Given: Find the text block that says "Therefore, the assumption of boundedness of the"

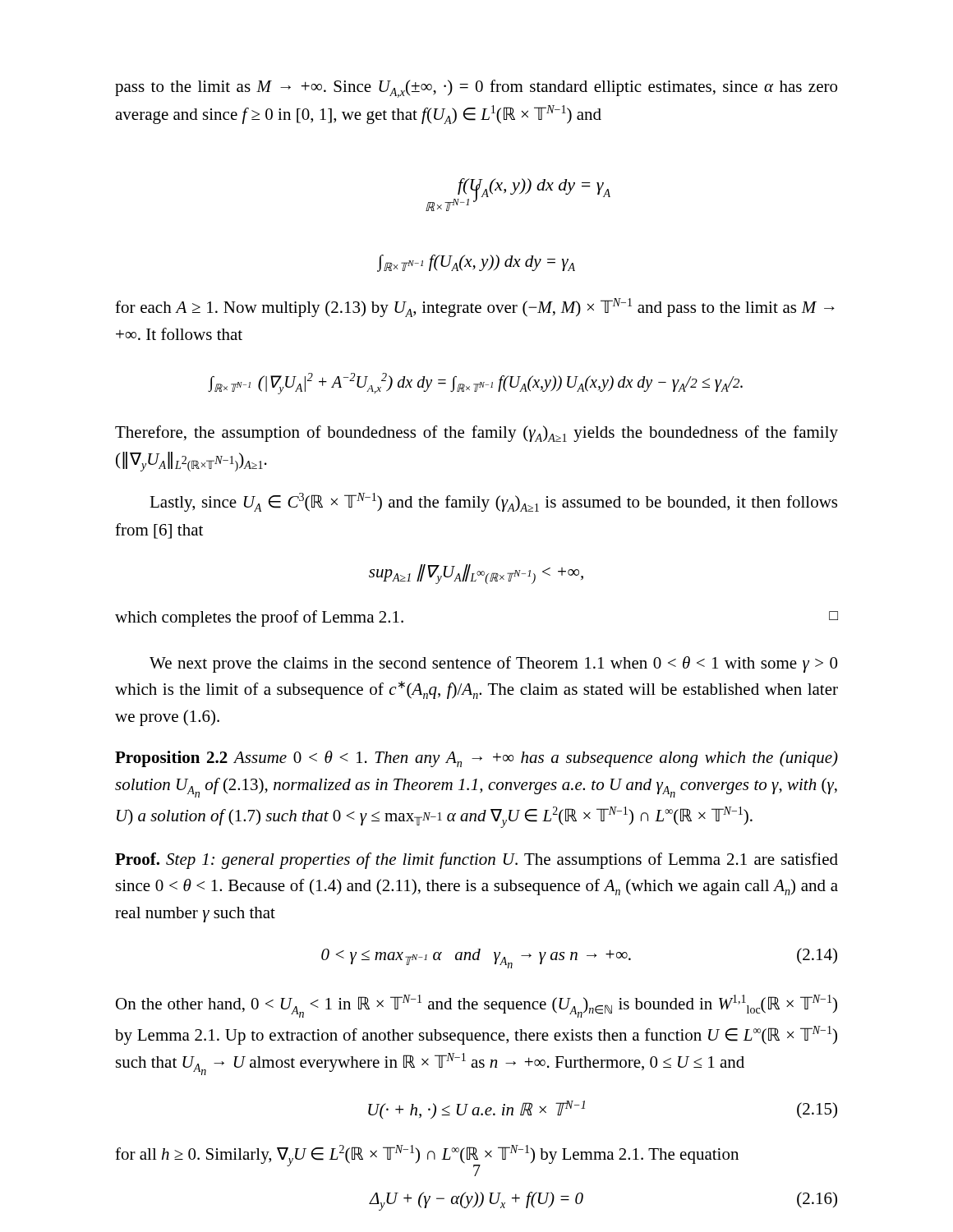Looking at the screenshot, I should click(476, 447).
